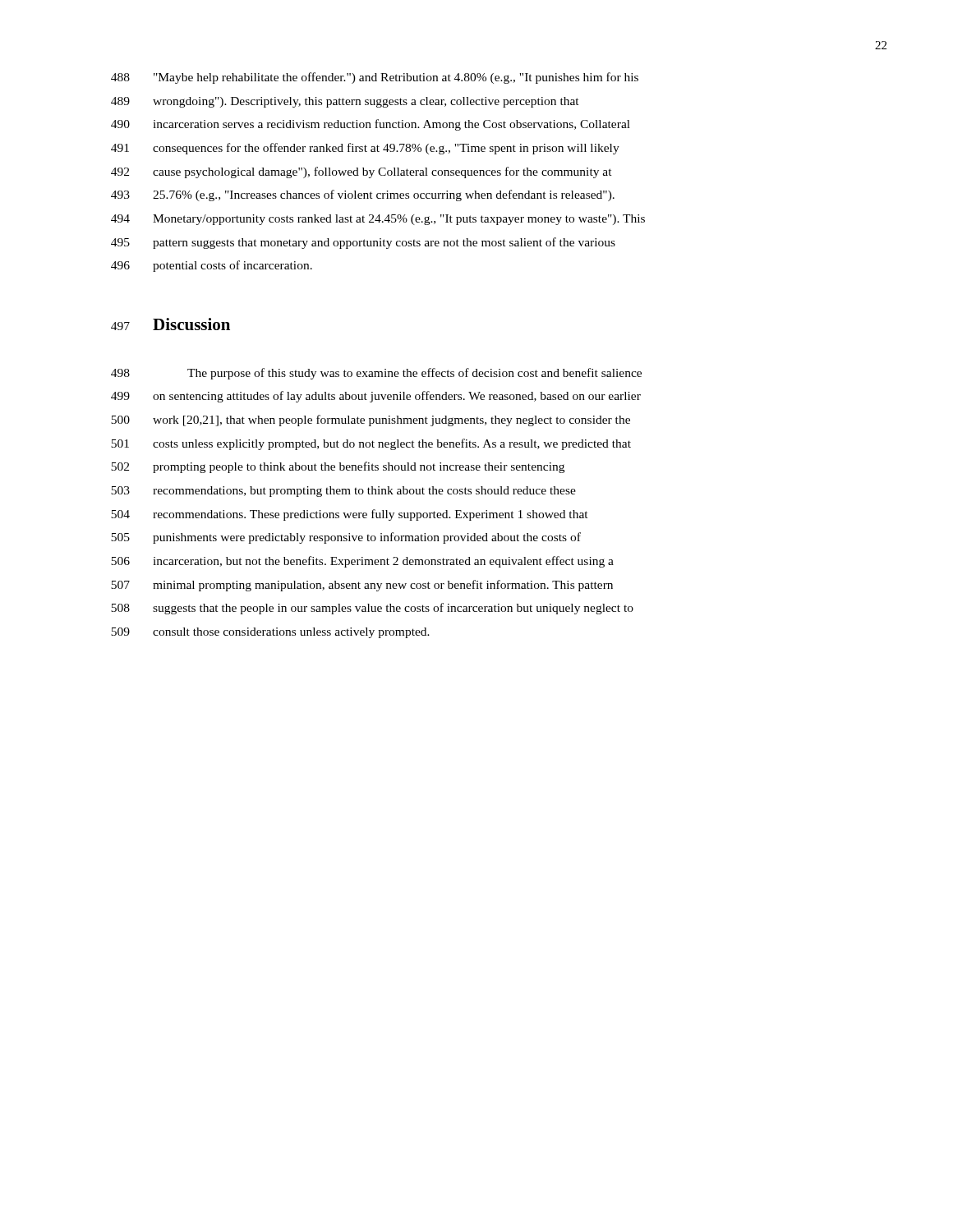Find the passage starting "509 consult those considerations"
This screenshot has width=953, height=1232.
pos(270,633)
